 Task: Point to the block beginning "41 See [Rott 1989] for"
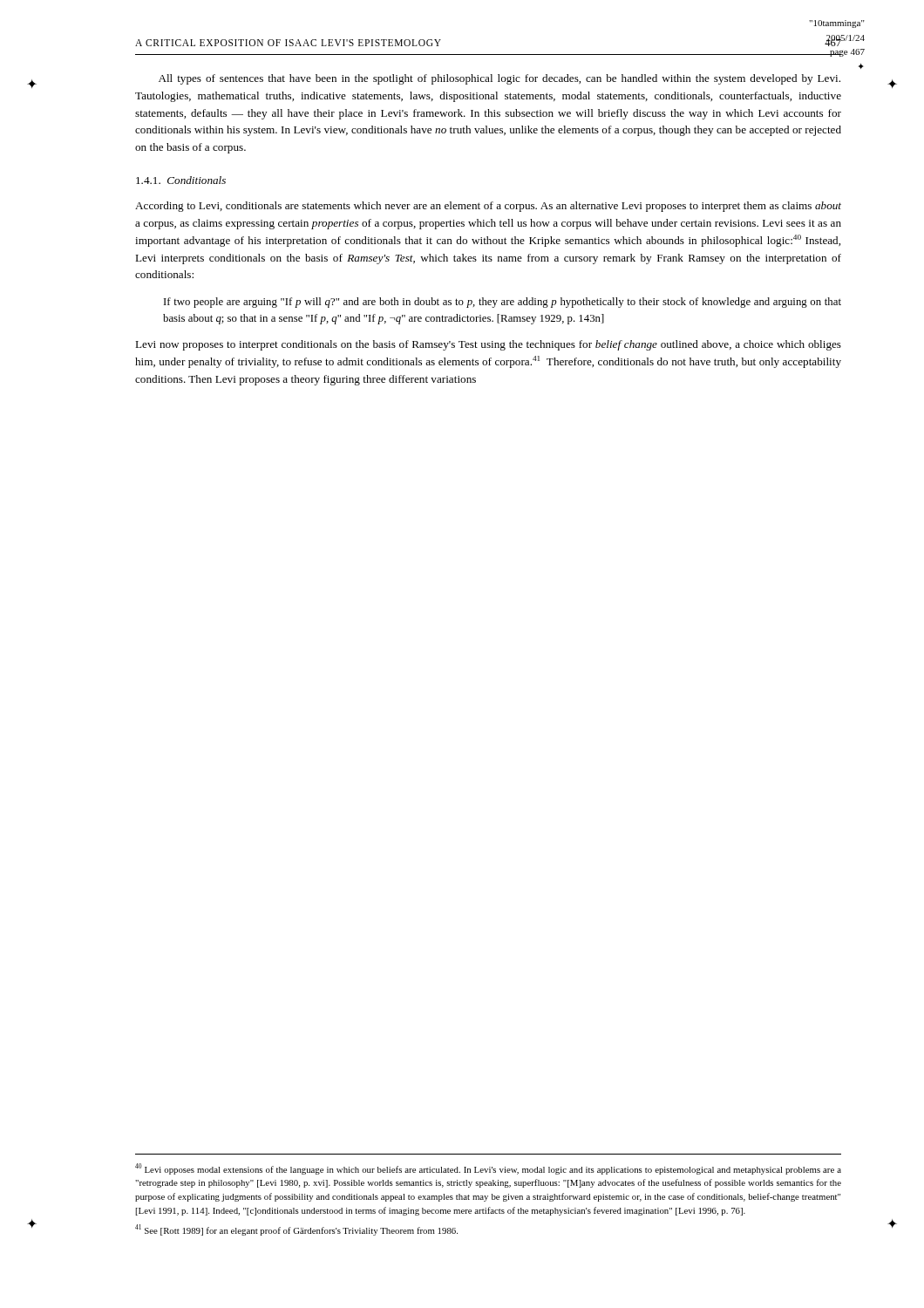(297, 1230)
